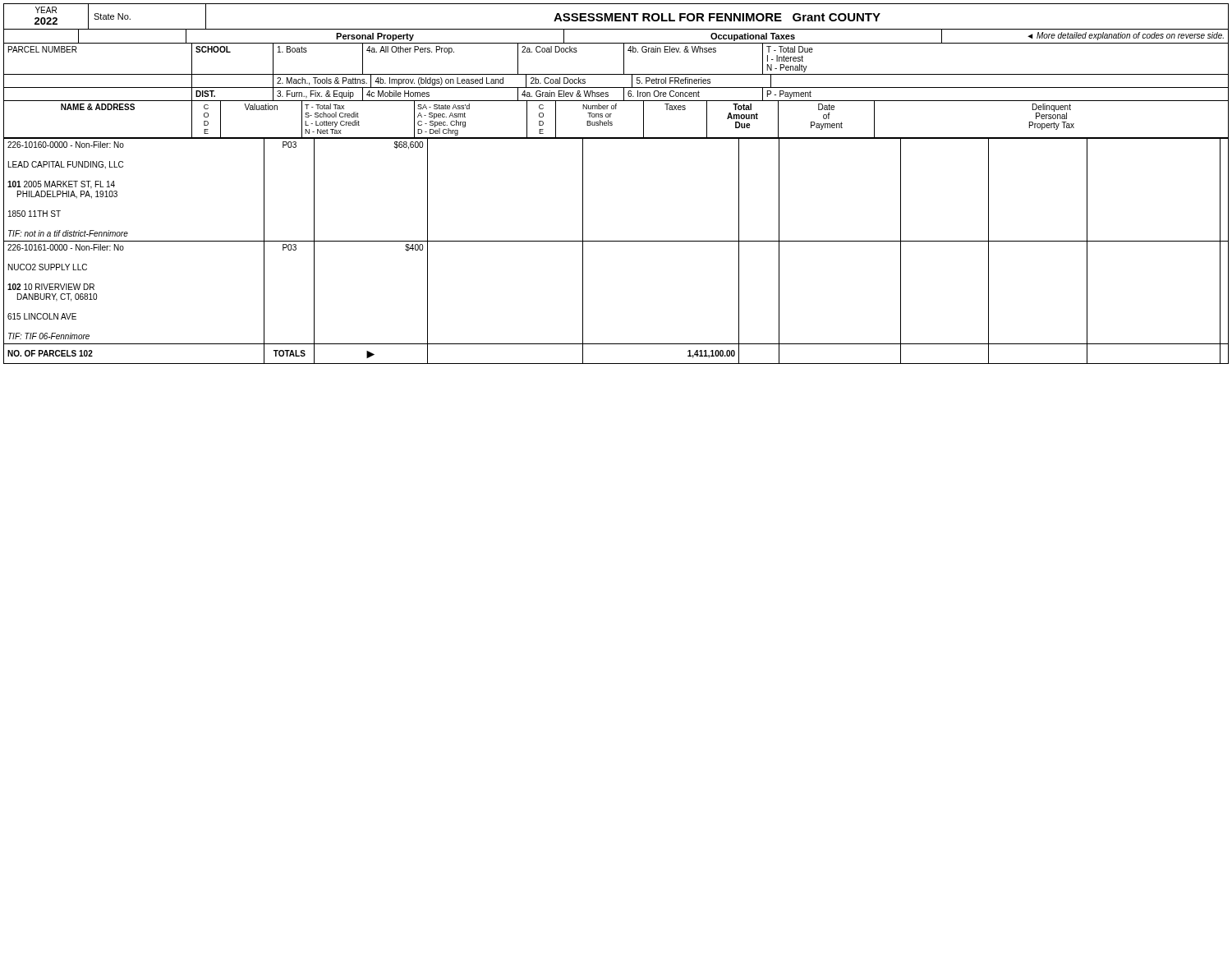Click on the table containing "226-10160-0000 - Non-Filer:"
Viewport: 1232px width, 953px height.
click(616, 251)
